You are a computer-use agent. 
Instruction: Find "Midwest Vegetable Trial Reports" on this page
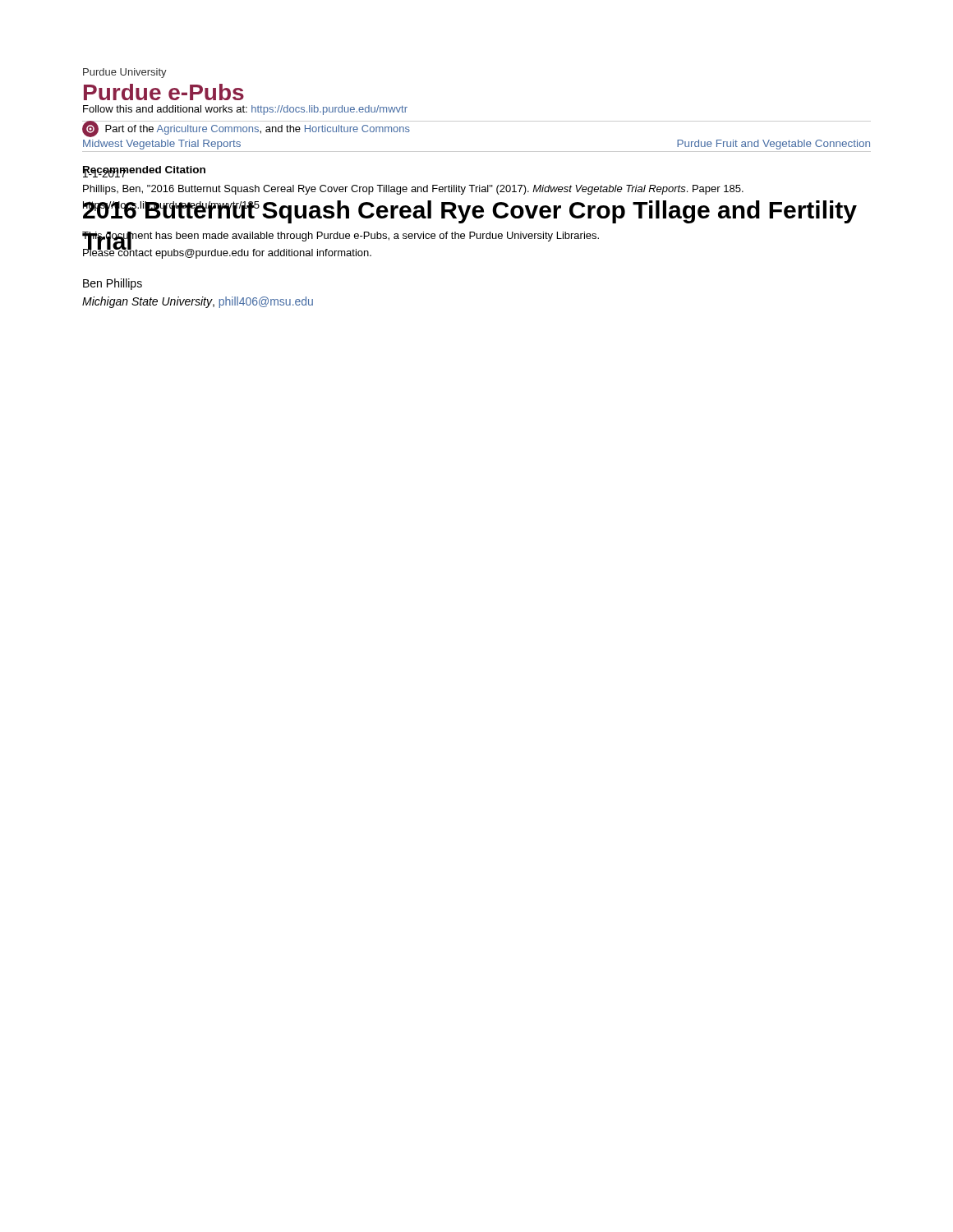[x=162, y=143]
